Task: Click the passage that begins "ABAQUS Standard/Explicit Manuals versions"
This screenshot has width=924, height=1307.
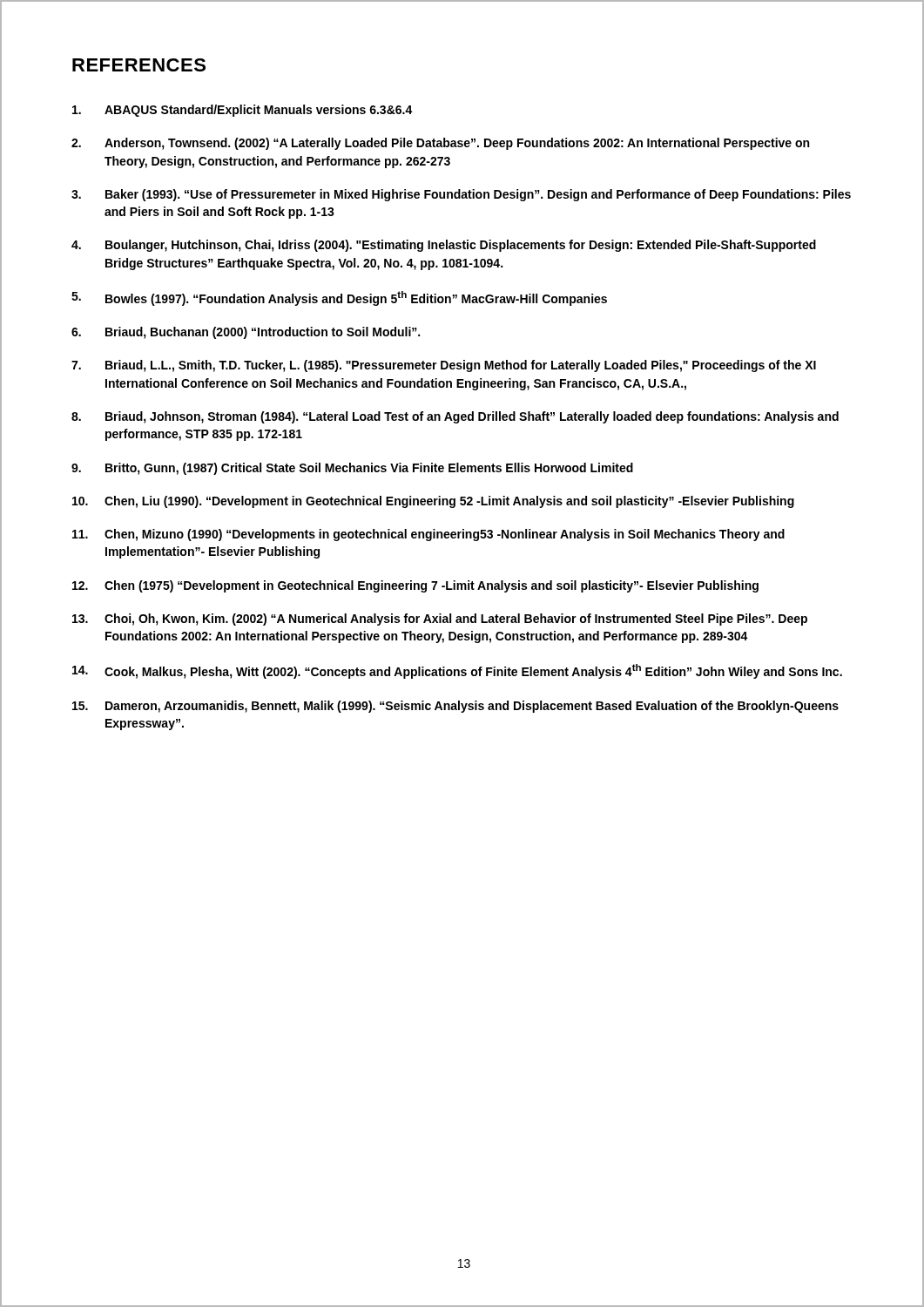Action: click(x=243, y=111)
